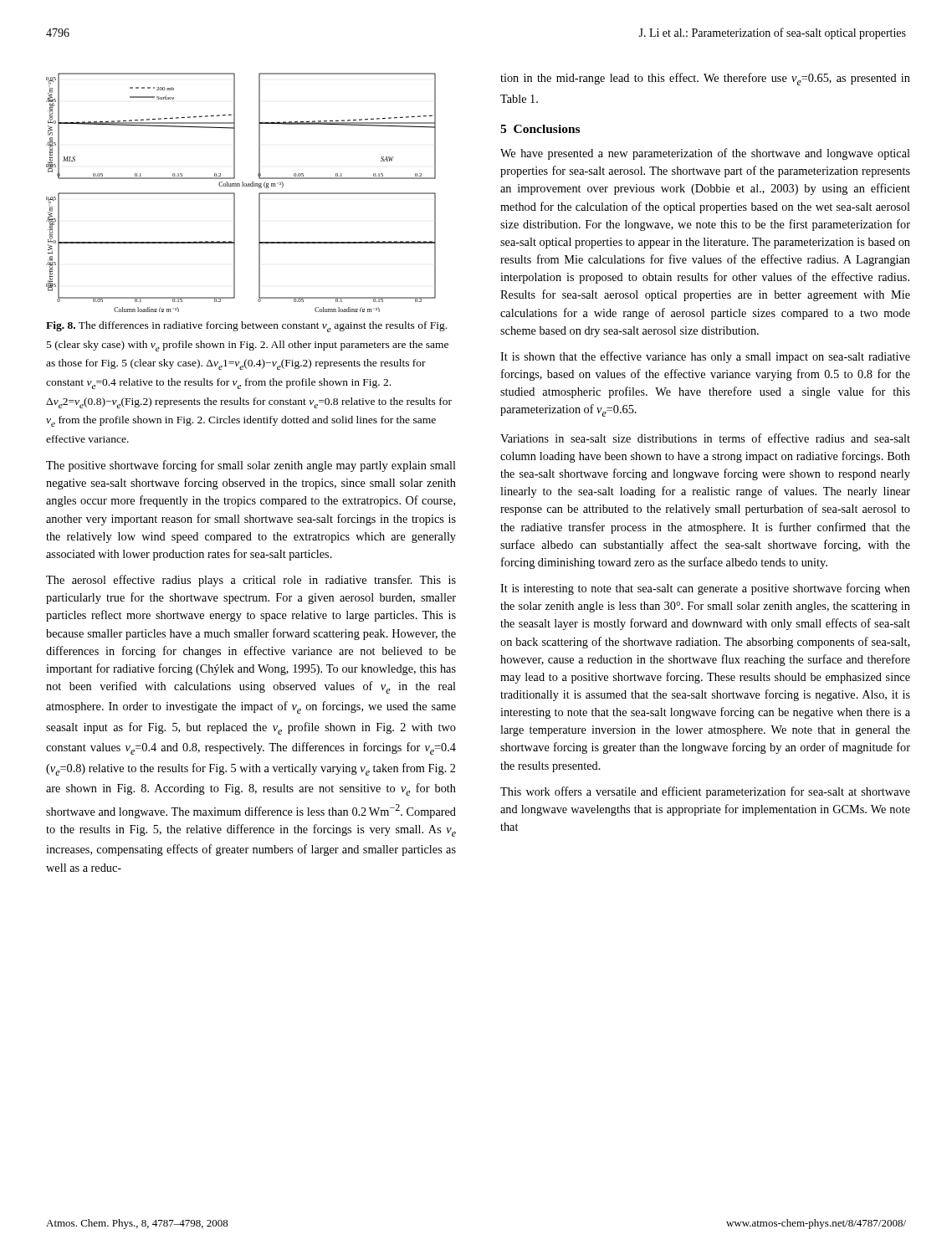Select the line chart

251,191
